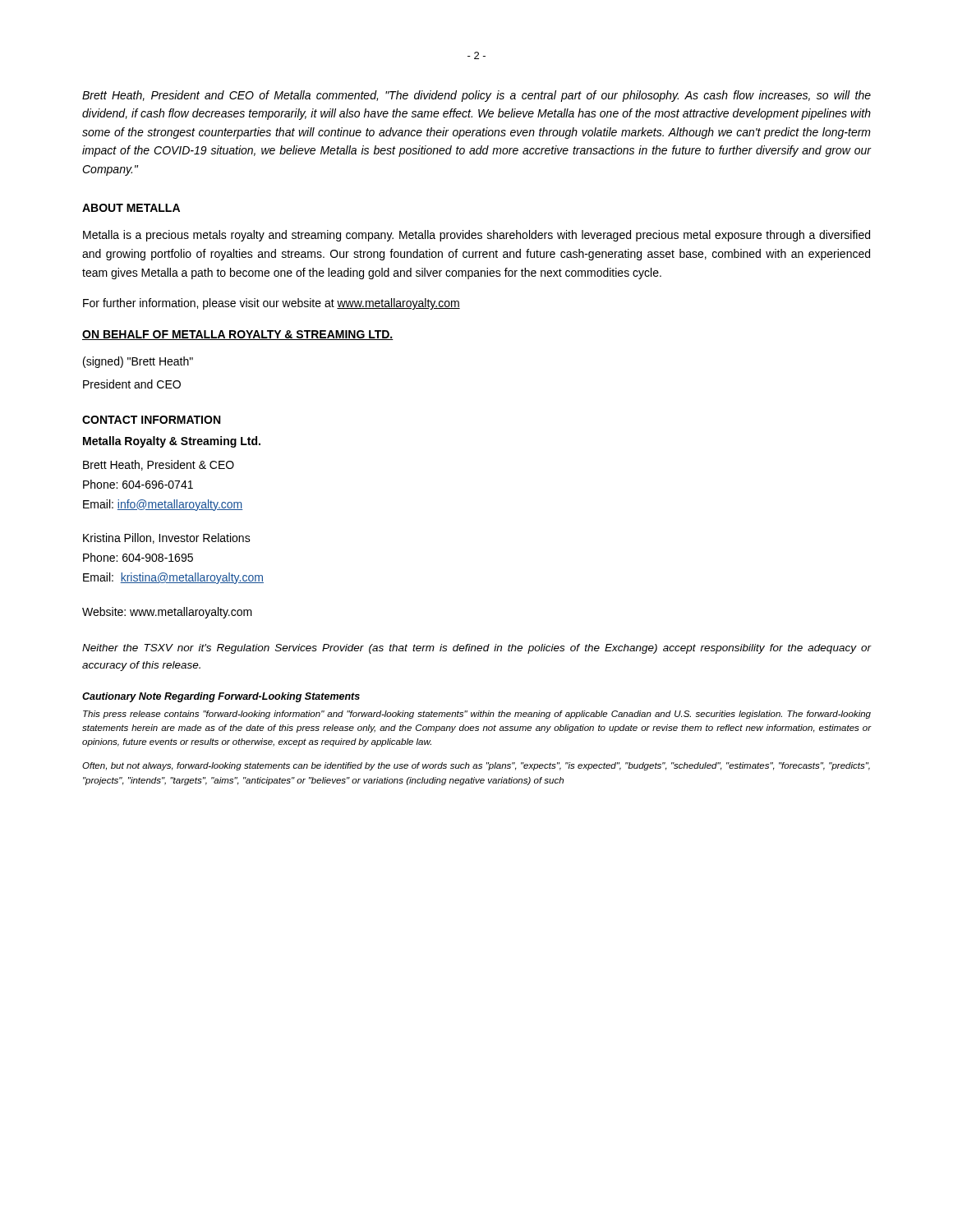Navigate to the block starting "Neither the TSXV nor it's"

pos(476,656)
